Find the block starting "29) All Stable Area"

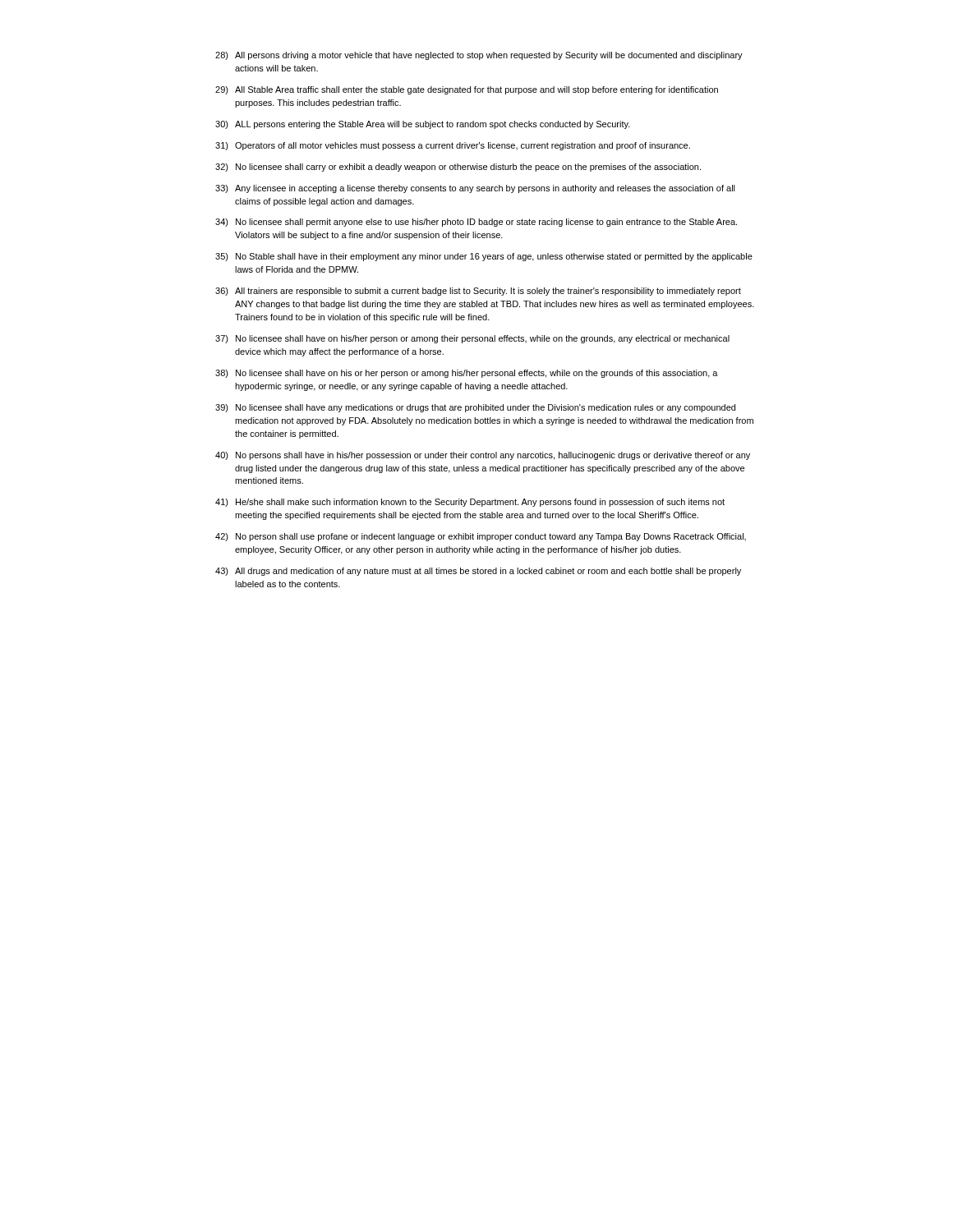[476, 97]
